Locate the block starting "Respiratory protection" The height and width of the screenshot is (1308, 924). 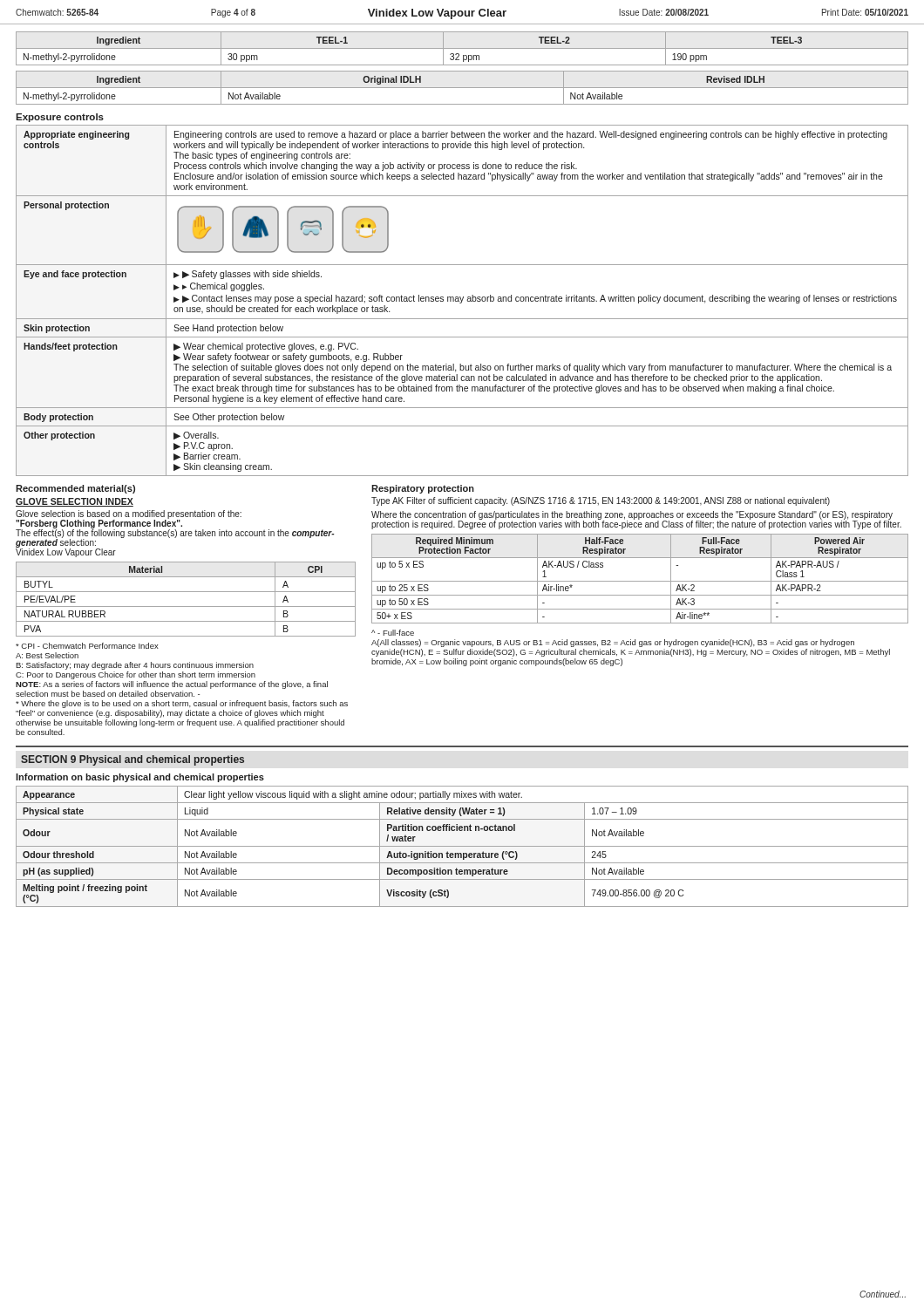[423, 488]
